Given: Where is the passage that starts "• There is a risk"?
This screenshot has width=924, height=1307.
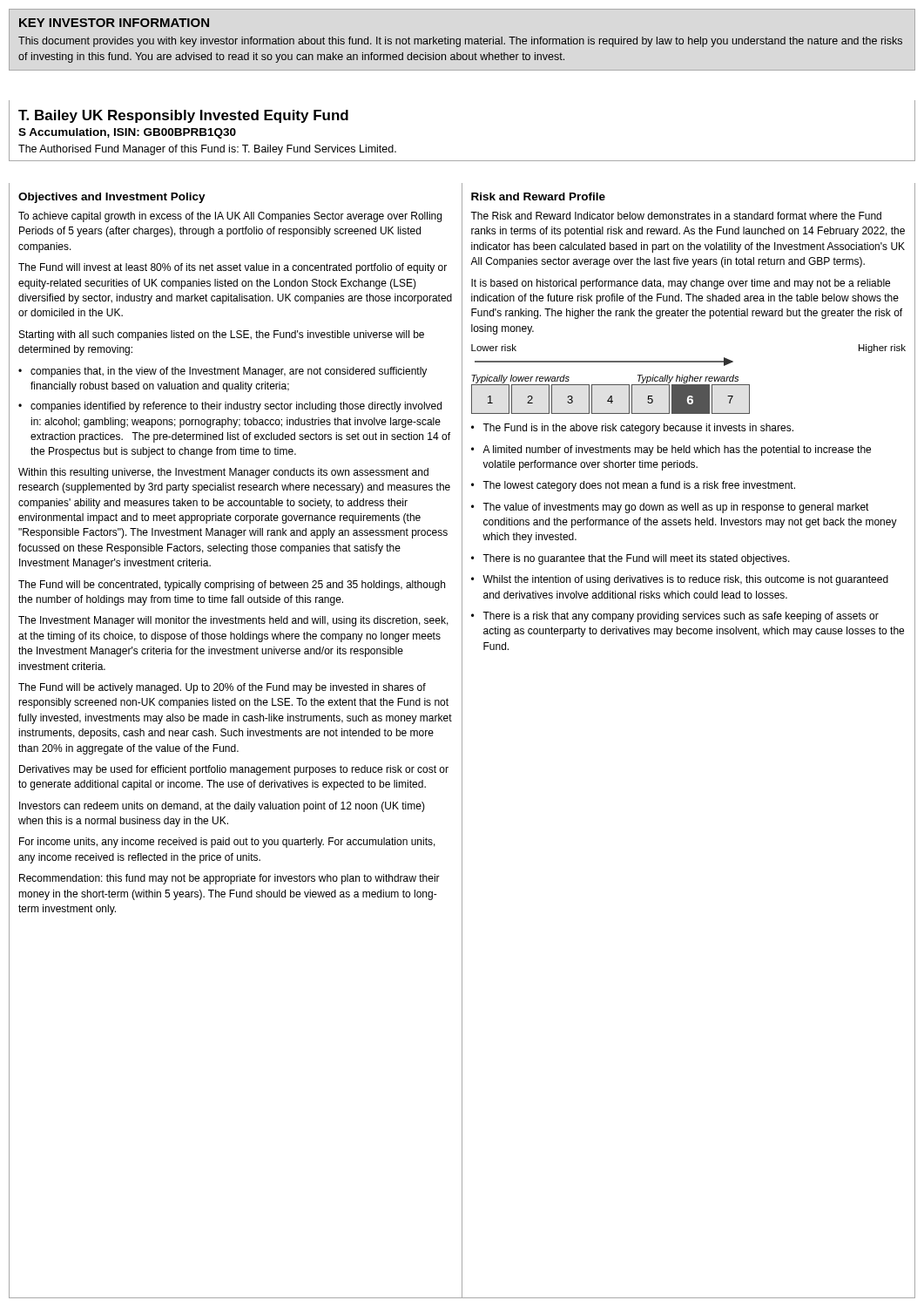Looking at the screenshot, I should tap(688, 632).
